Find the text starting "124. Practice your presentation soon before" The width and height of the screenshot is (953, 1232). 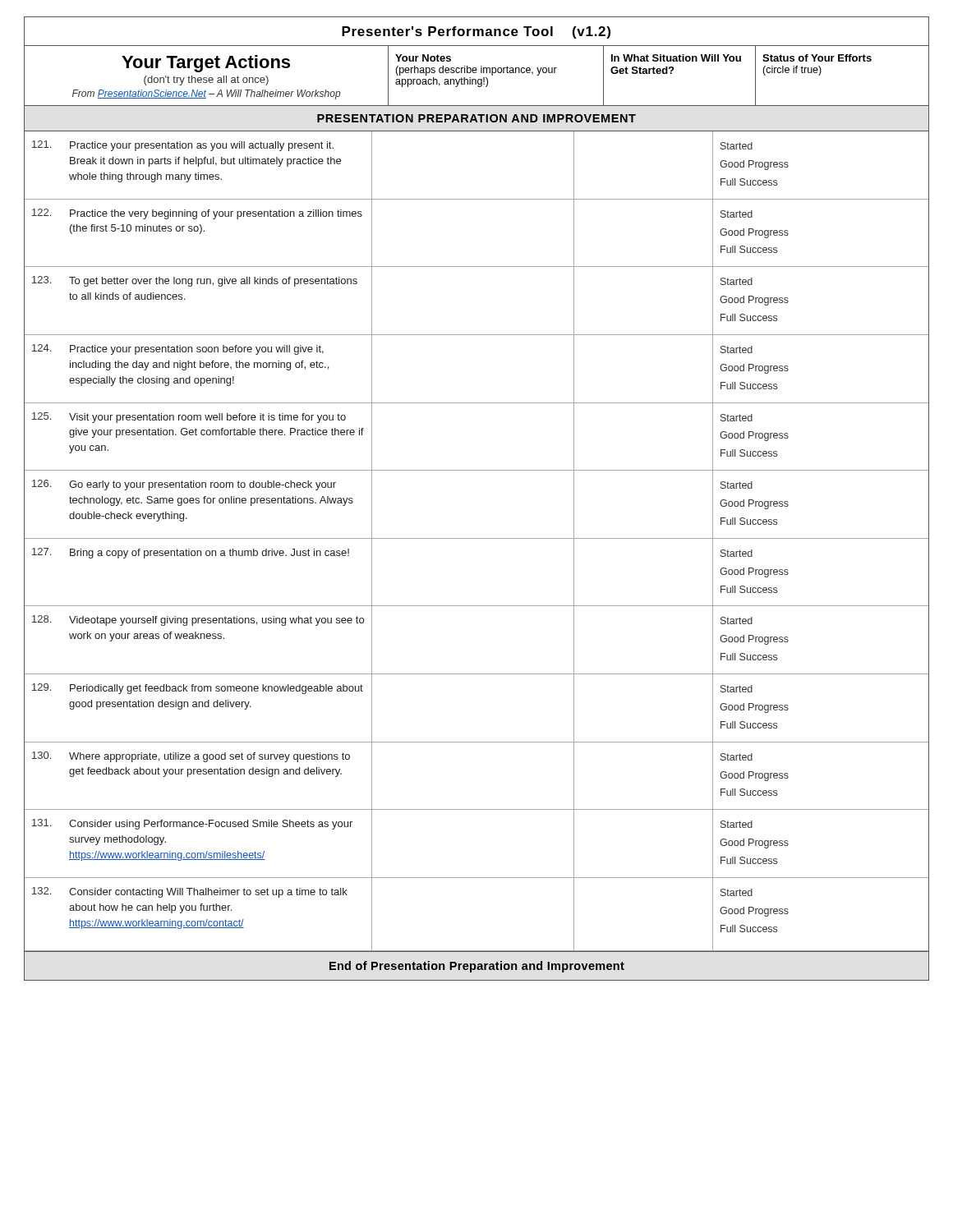point(198,368)
